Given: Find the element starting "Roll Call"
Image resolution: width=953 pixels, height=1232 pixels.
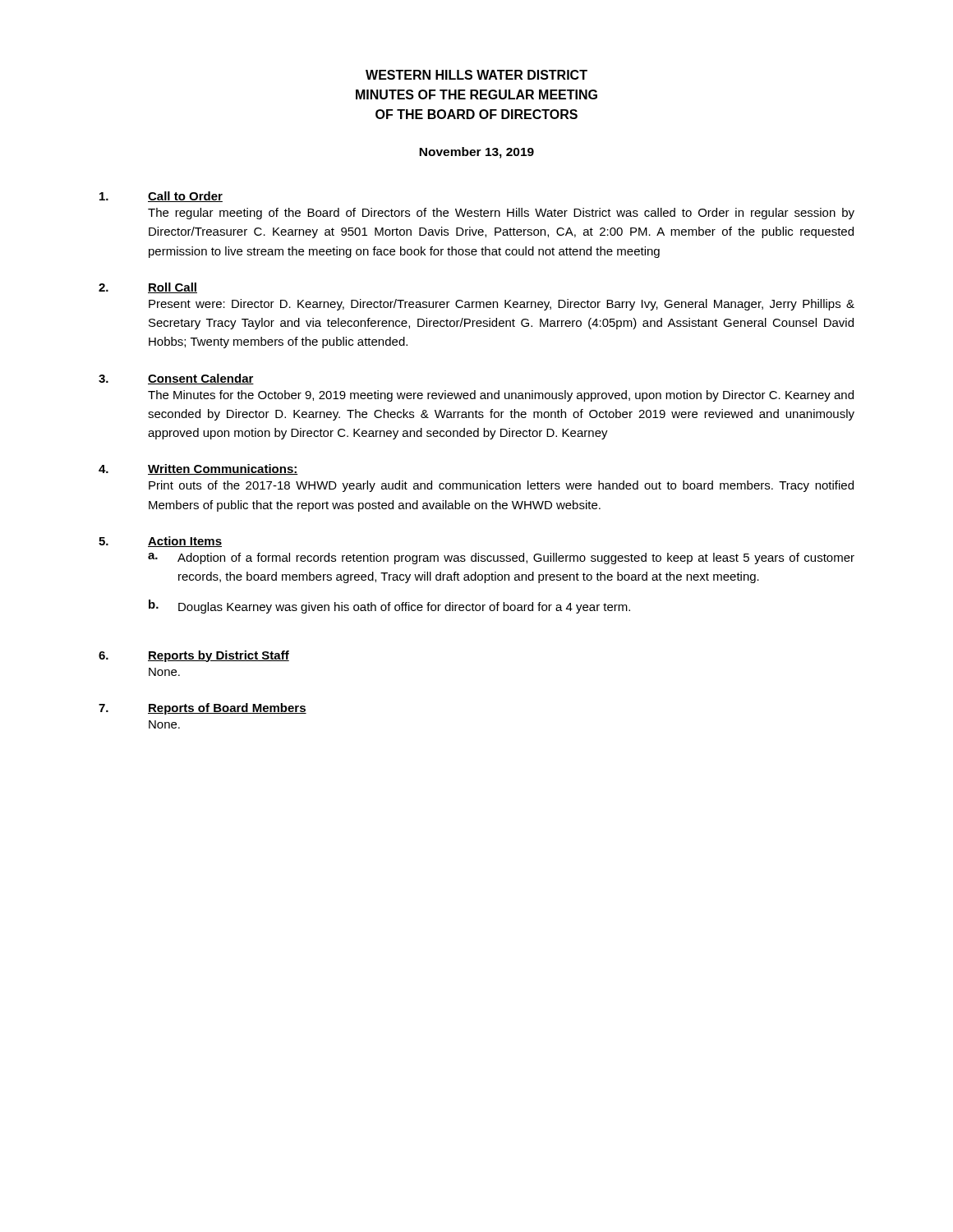Looking at the screenshot, I should [173, 287].
